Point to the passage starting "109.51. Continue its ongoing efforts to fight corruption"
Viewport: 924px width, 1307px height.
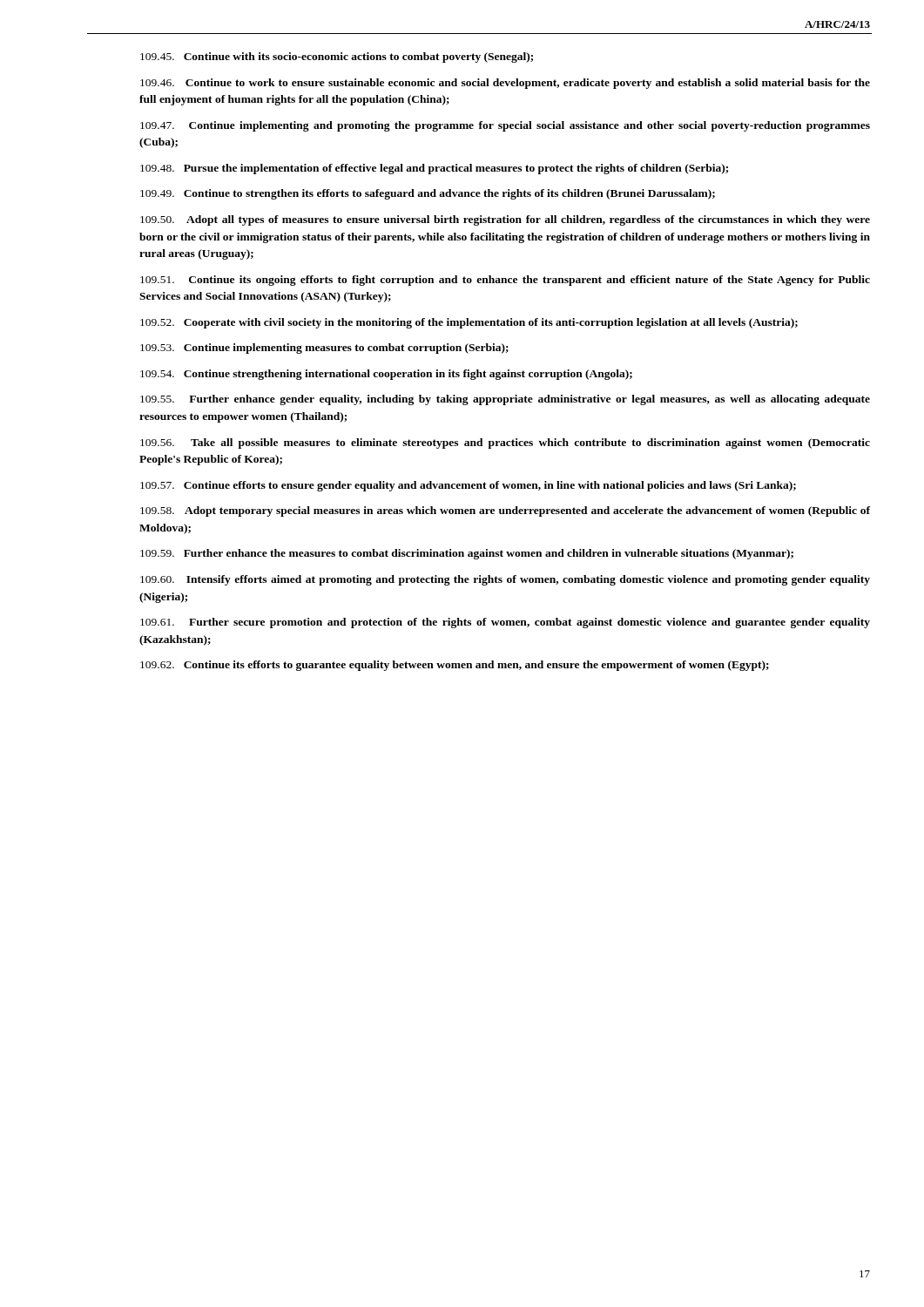(505, 287)
